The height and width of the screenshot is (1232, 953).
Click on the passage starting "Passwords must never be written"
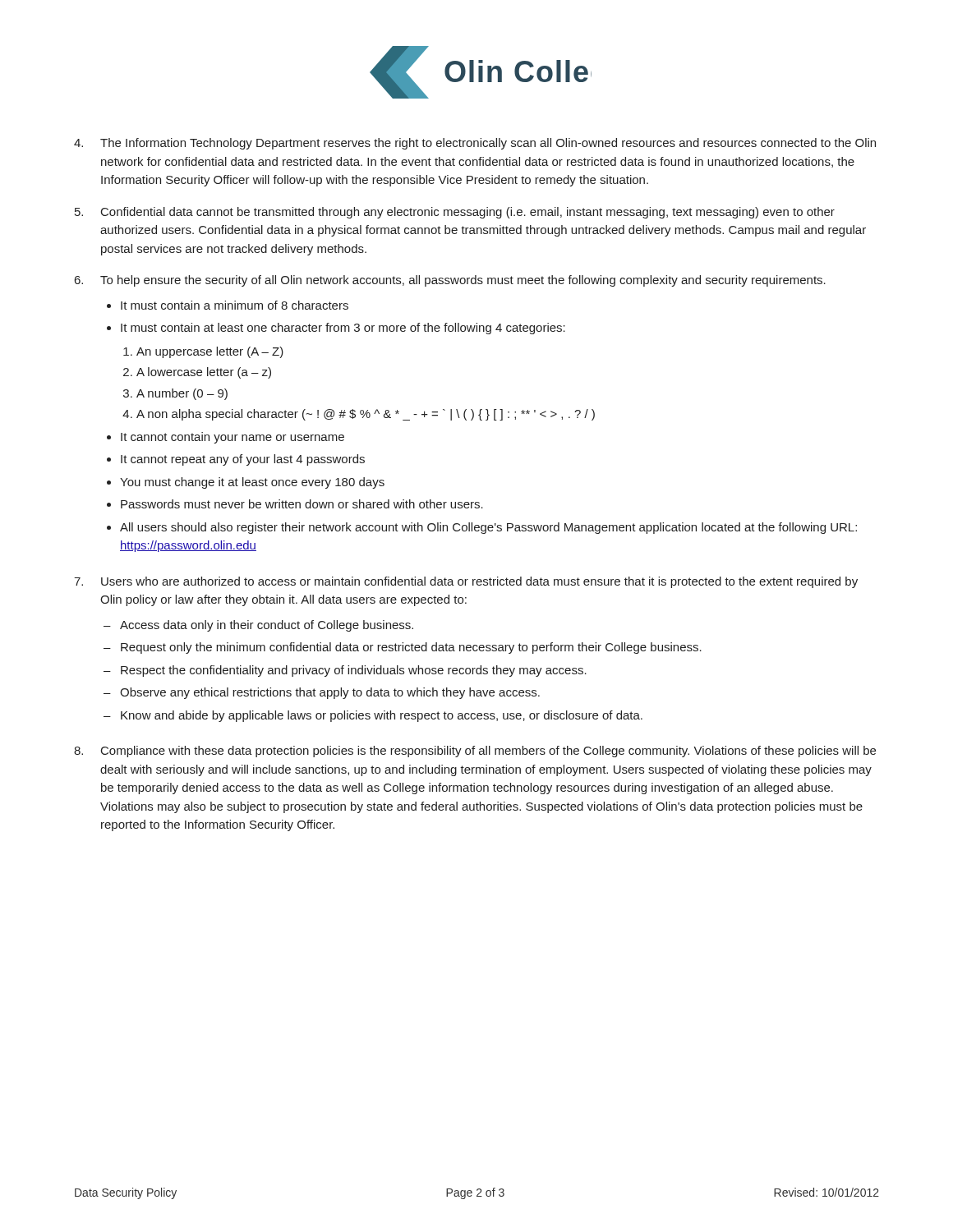[x=302, y=504]
